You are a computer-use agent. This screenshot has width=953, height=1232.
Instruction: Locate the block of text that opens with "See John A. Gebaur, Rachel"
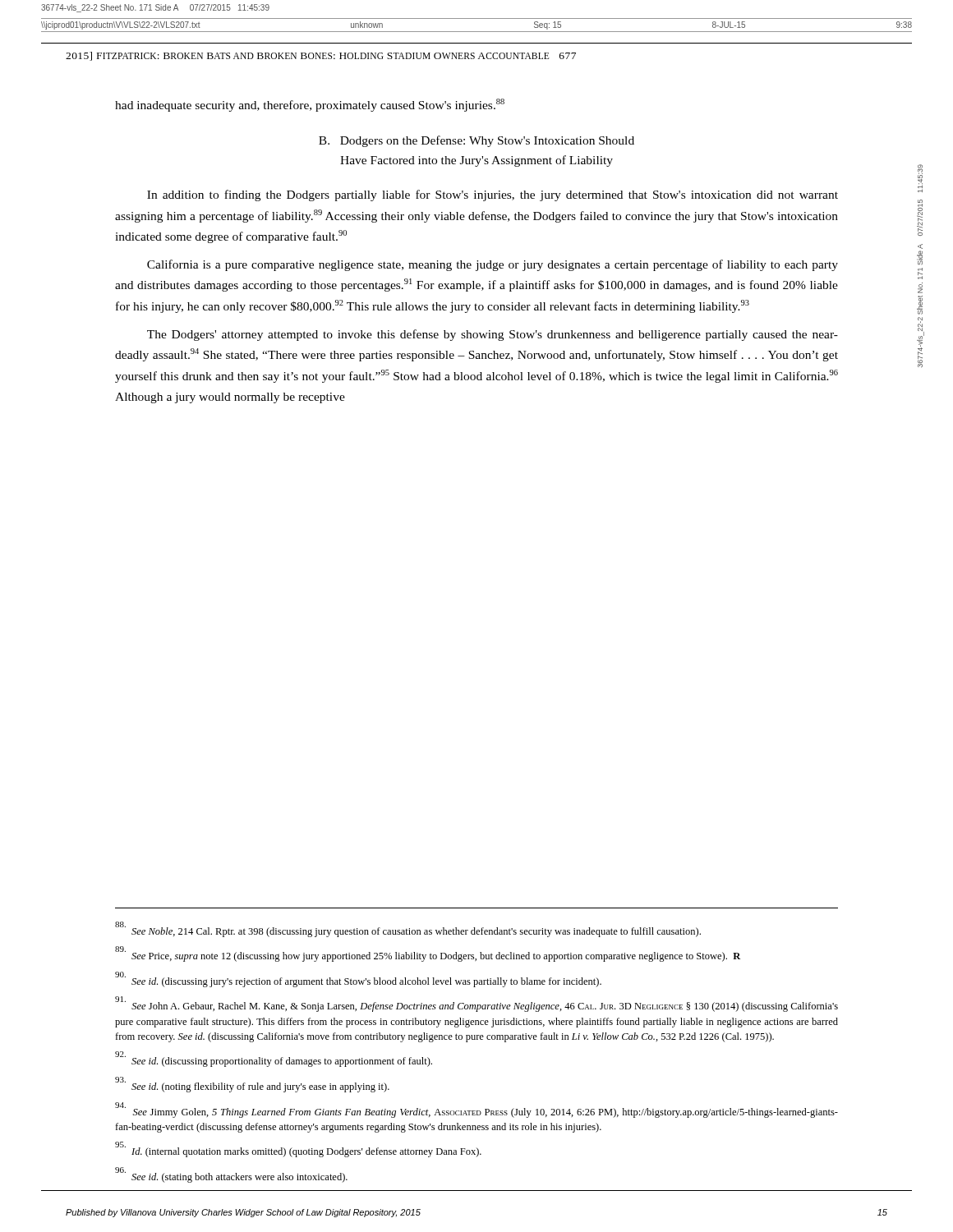(476, 1021)
